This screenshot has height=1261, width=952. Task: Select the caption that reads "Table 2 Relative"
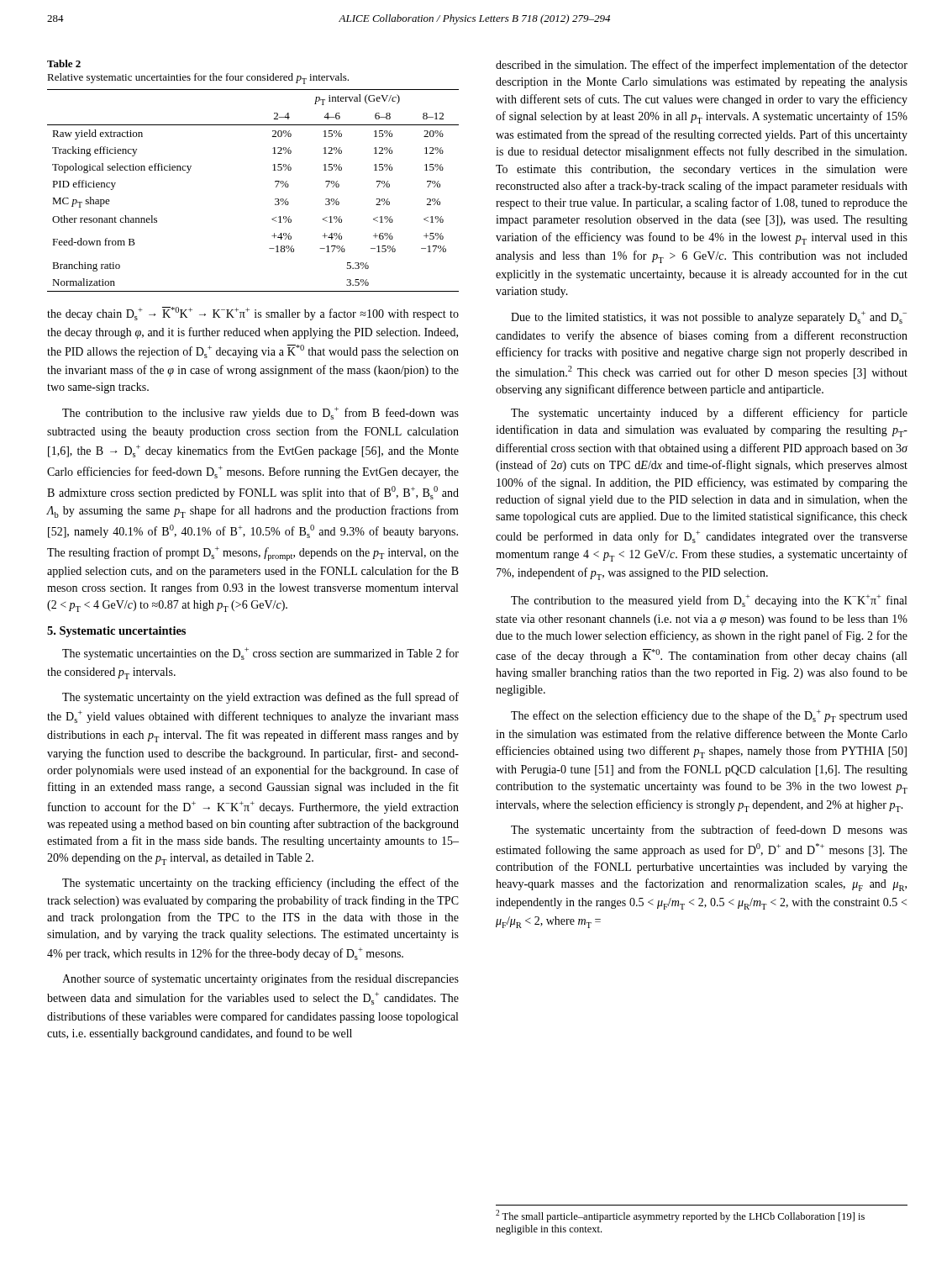[x=198, y=71]
